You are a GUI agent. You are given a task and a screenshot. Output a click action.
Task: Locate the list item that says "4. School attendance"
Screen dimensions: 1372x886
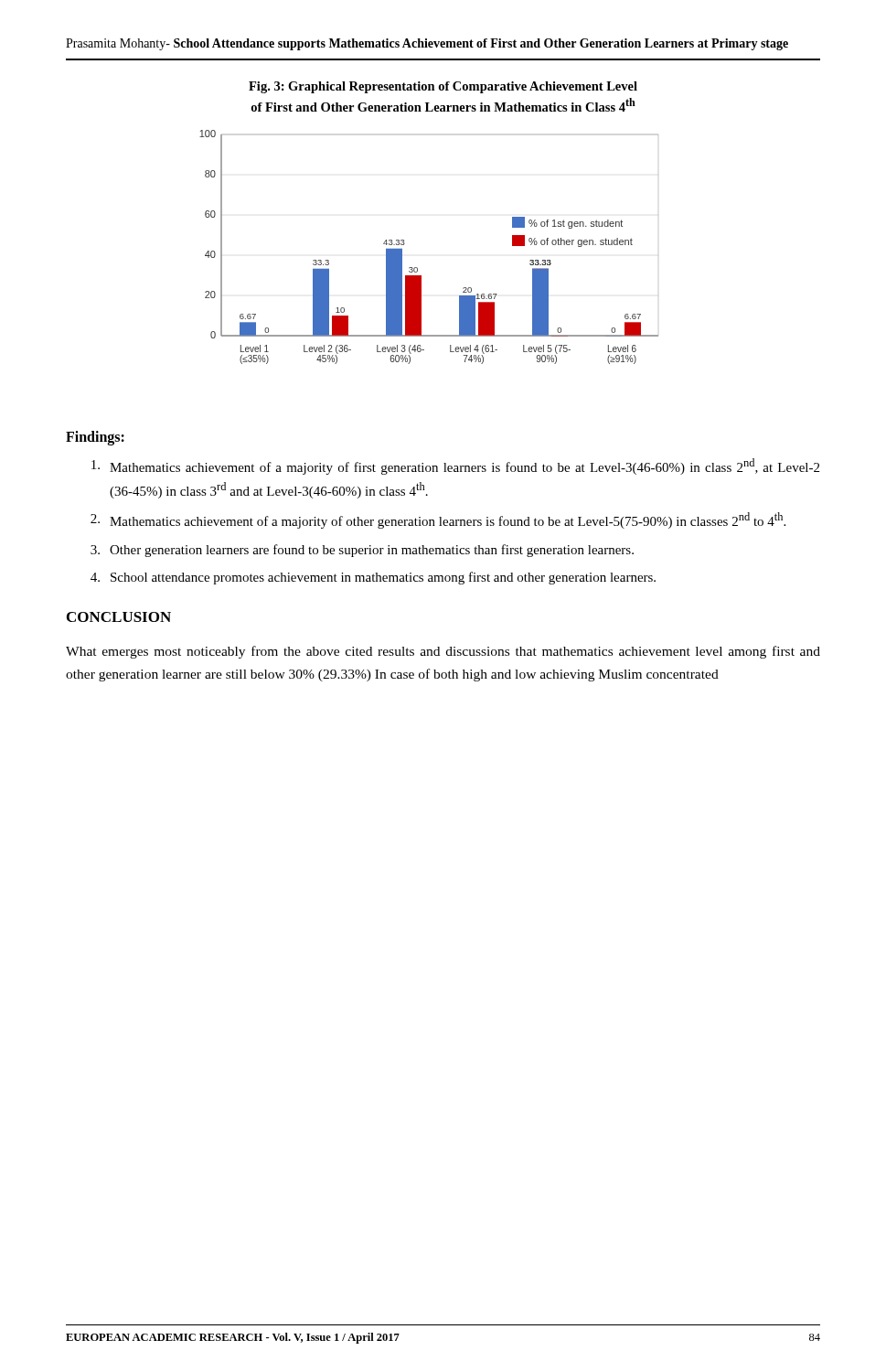443,577
